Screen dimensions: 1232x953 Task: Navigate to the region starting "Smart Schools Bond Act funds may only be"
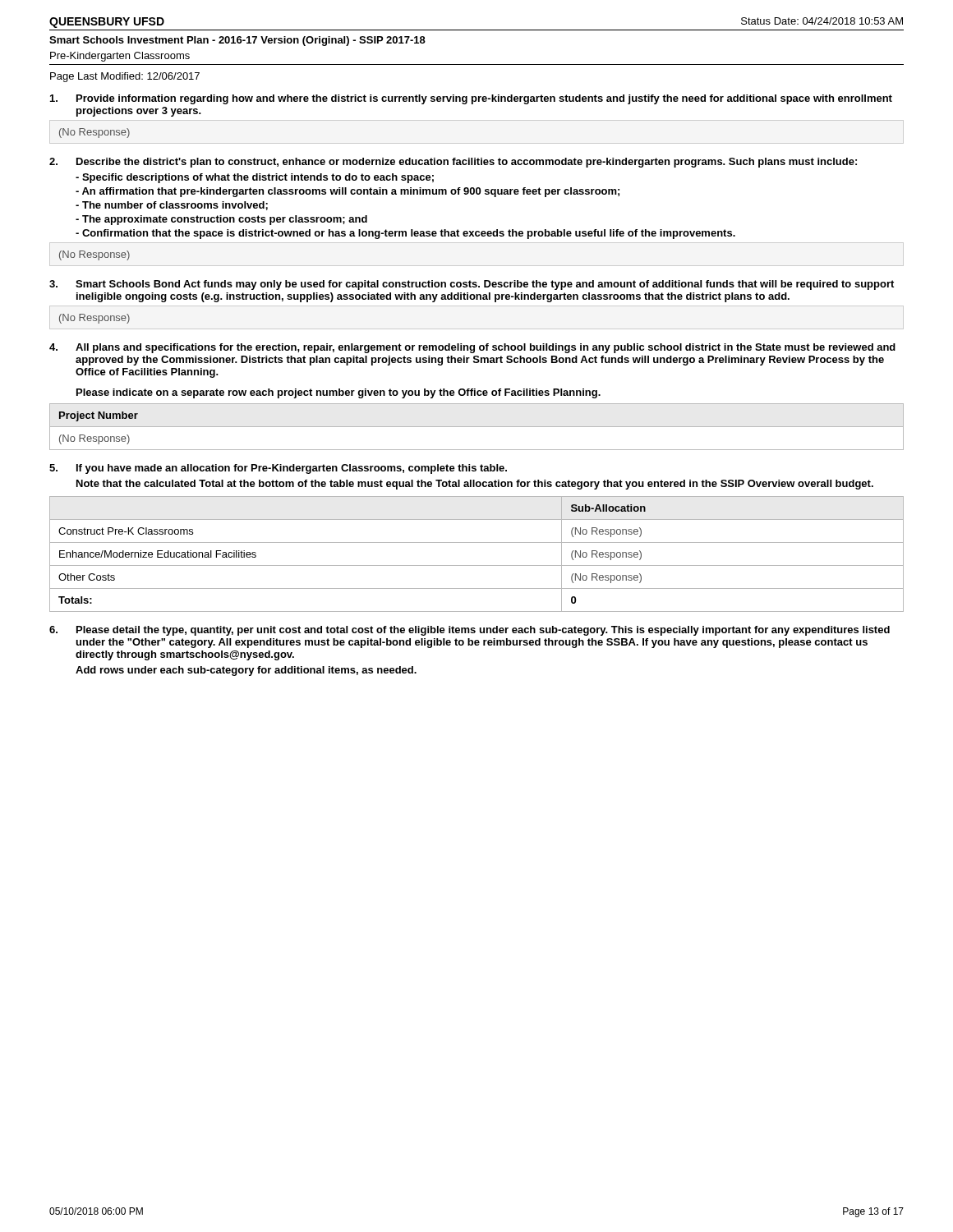[x=476, y=303]
